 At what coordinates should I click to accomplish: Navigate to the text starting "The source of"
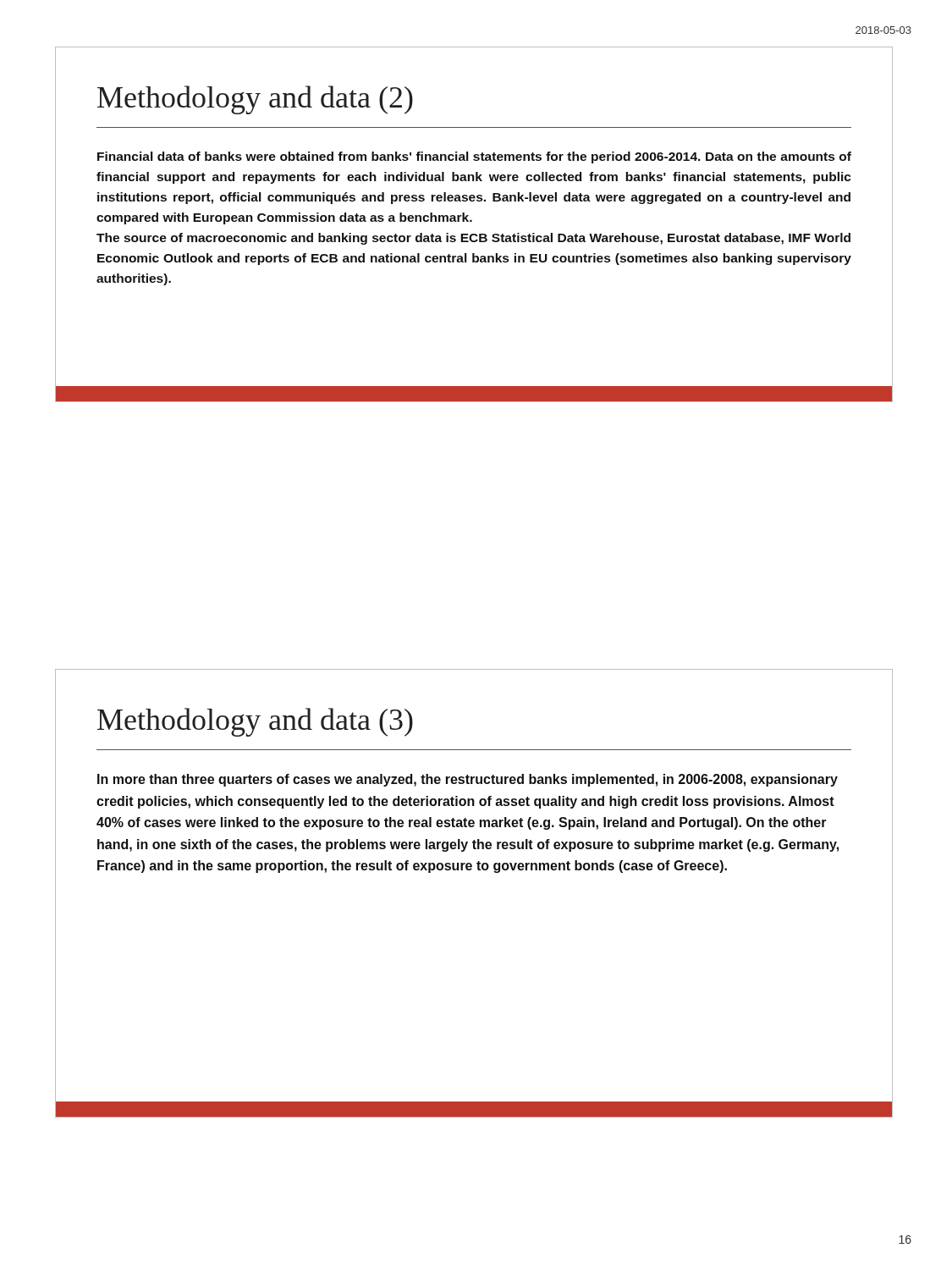474,258
